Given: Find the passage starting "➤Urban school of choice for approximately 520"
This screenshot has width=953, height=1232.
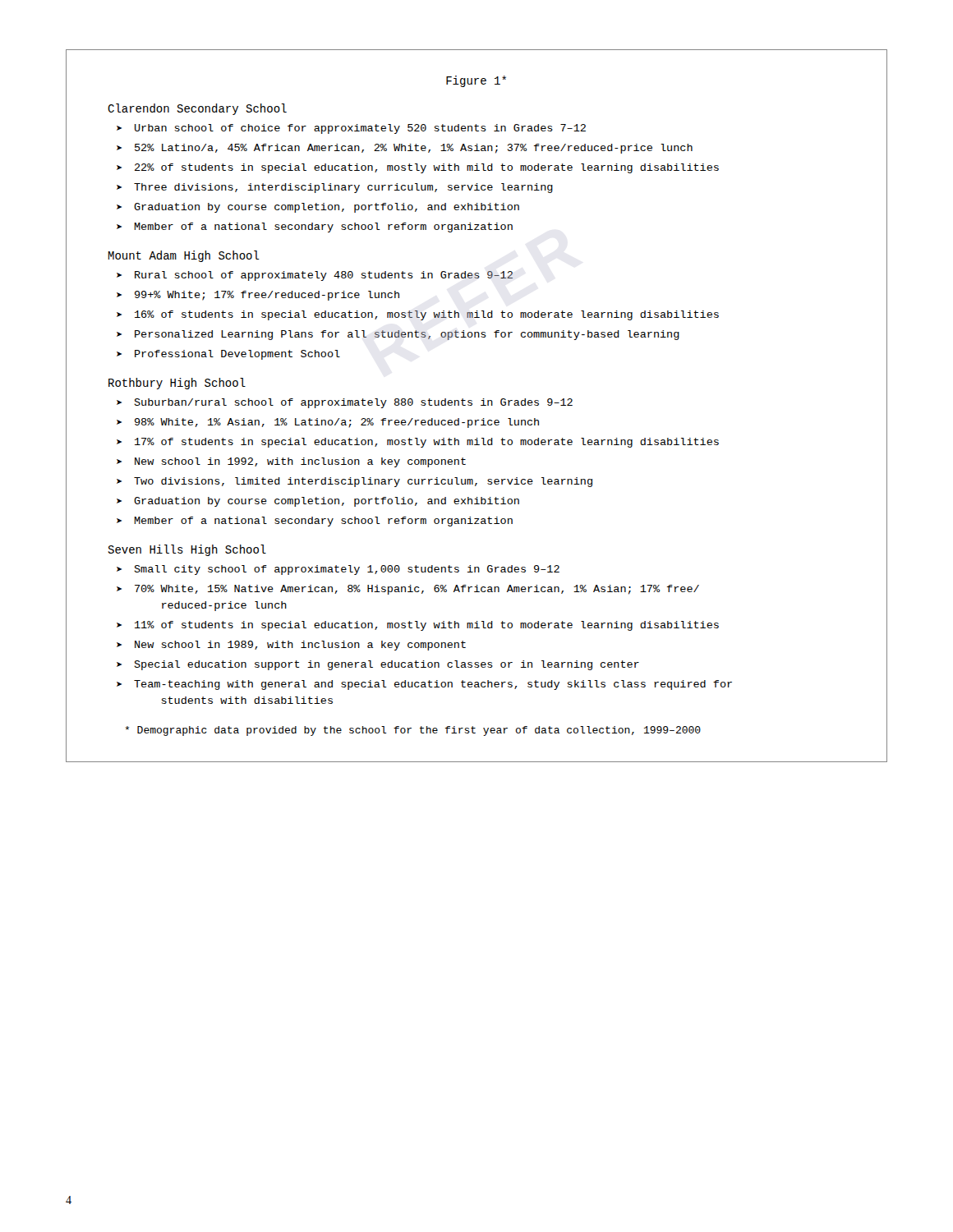Looking at the screenshot, I should pos(351,129).
